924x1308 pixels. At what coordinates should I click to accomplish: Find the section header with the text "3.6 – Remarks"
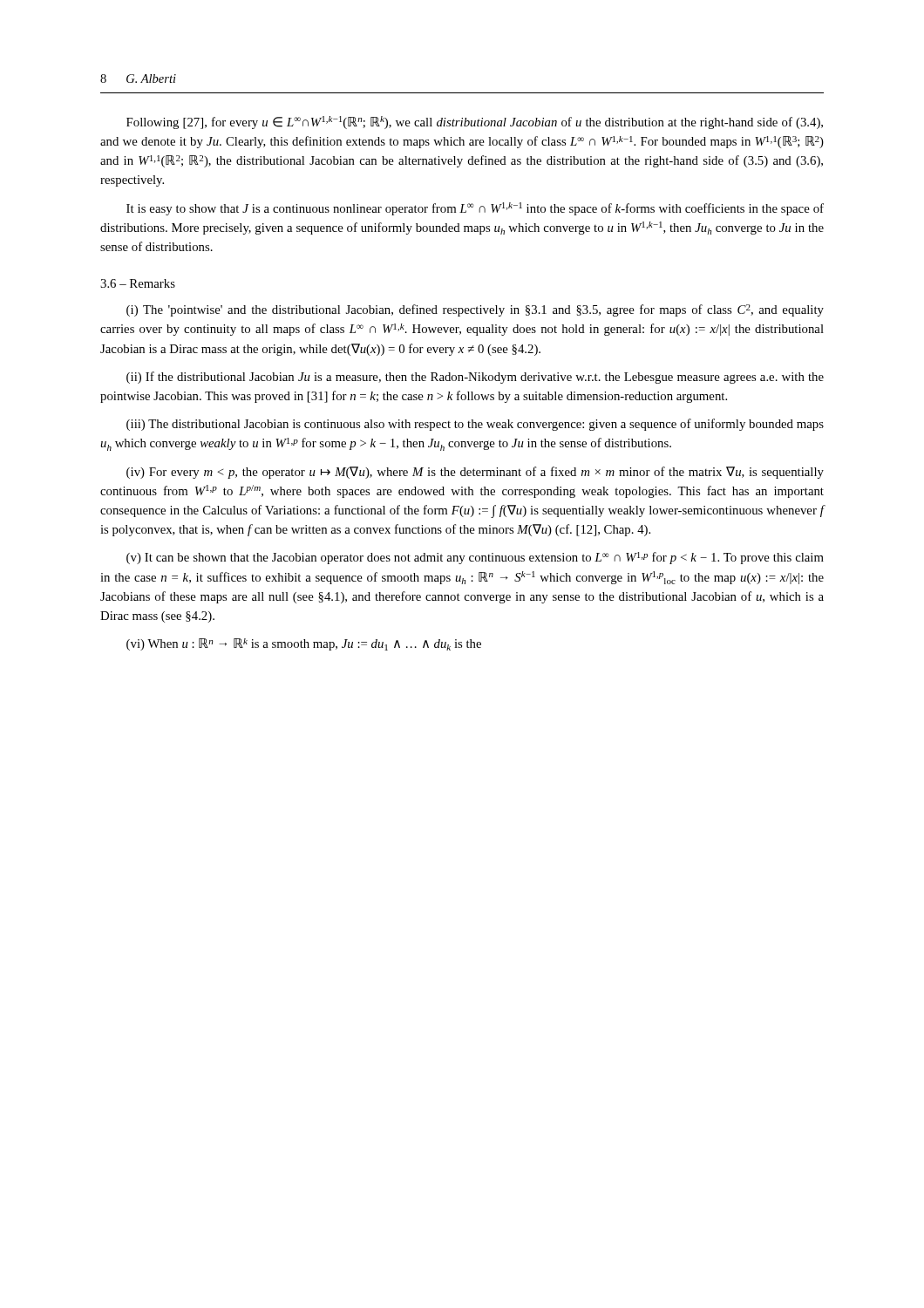tap(138, 283)
